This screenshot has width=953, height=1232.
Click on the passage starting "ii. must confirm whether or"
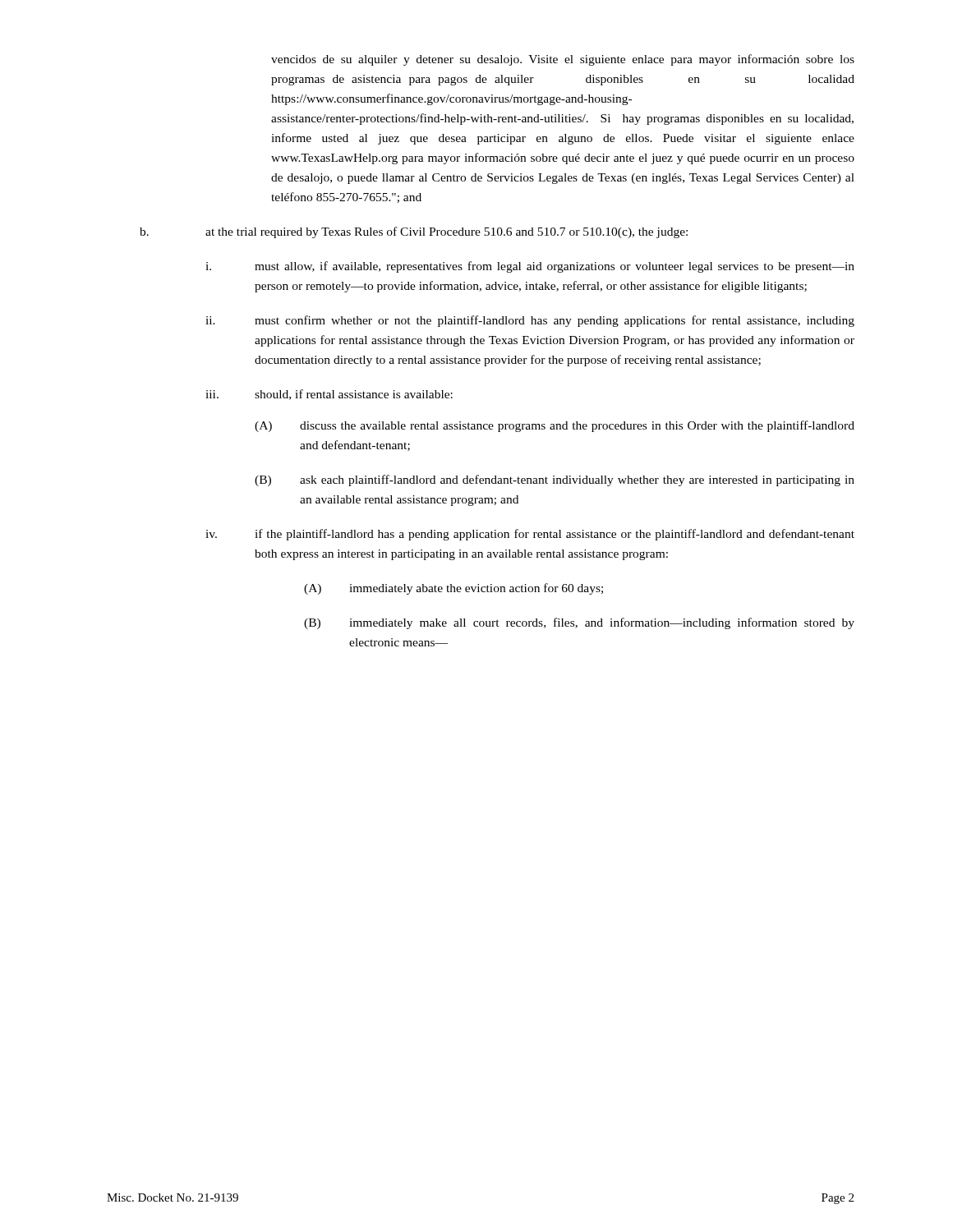pos(530,340)
